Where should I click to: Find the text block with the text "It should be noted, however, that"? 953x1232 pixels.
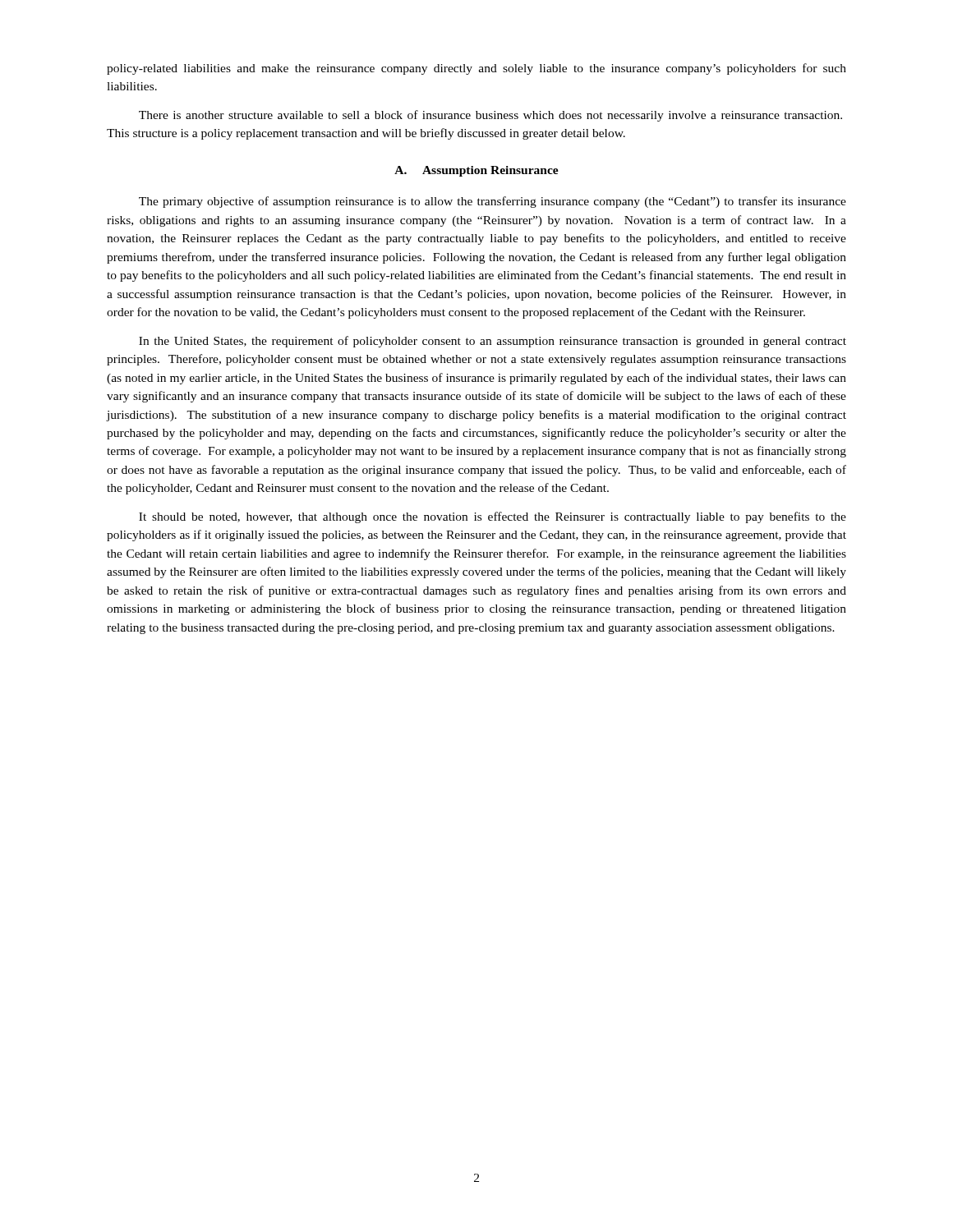[476, 572]
